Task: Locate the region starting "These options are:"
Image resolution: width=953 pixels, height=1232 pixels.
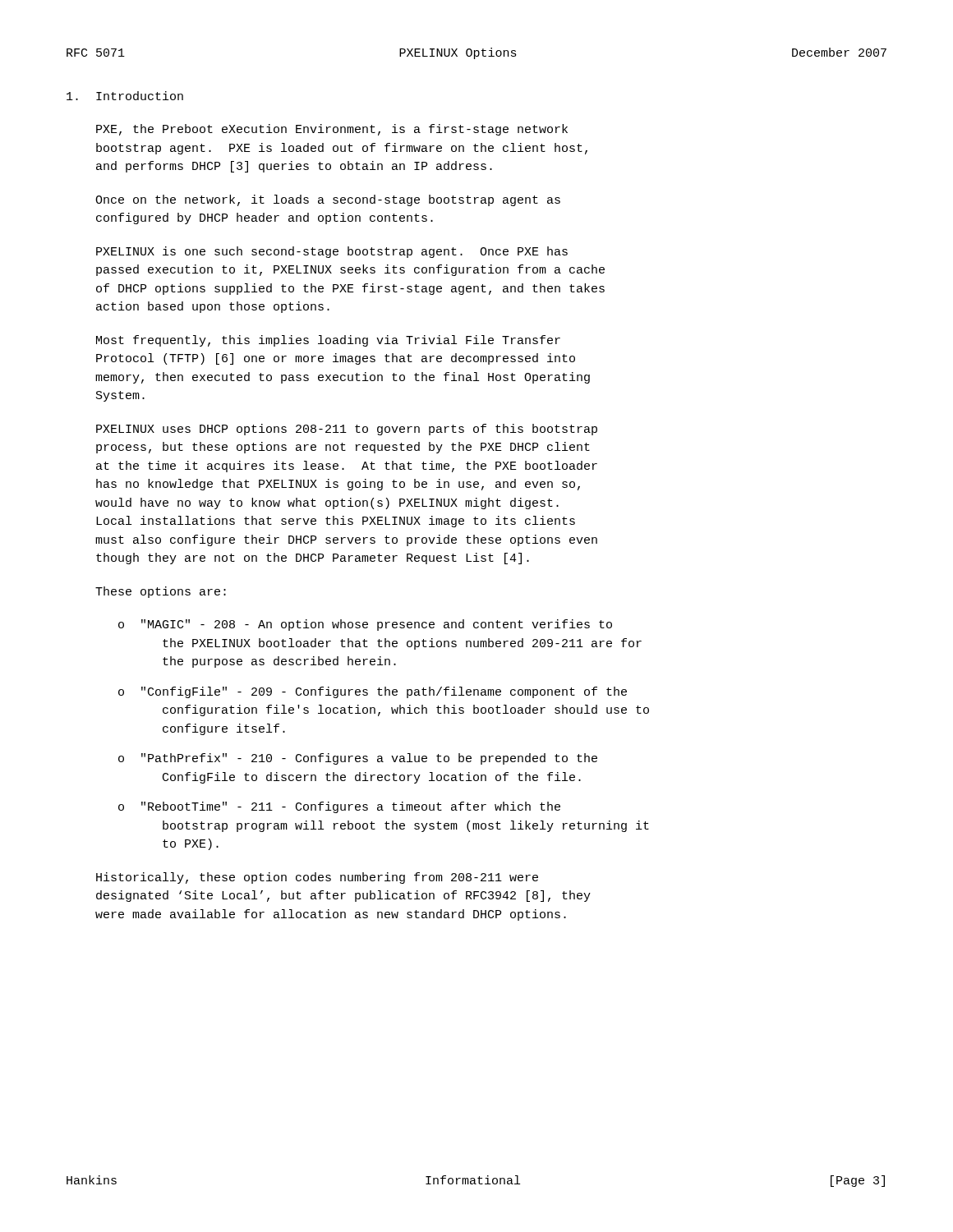Action: pyautogui.click(x=162, y=592)
